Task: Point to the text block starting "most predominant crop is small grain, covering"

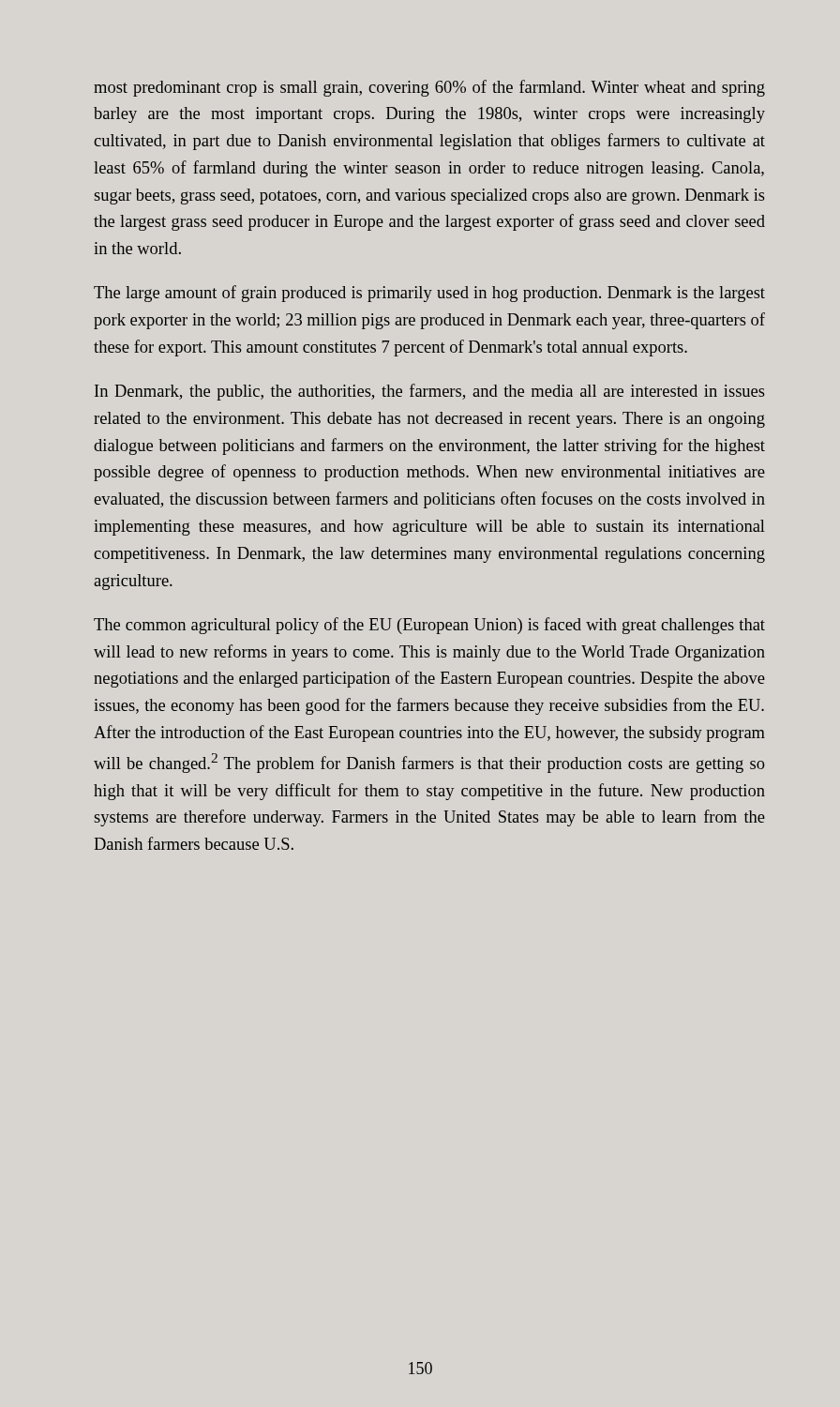Action: point(429,466)
